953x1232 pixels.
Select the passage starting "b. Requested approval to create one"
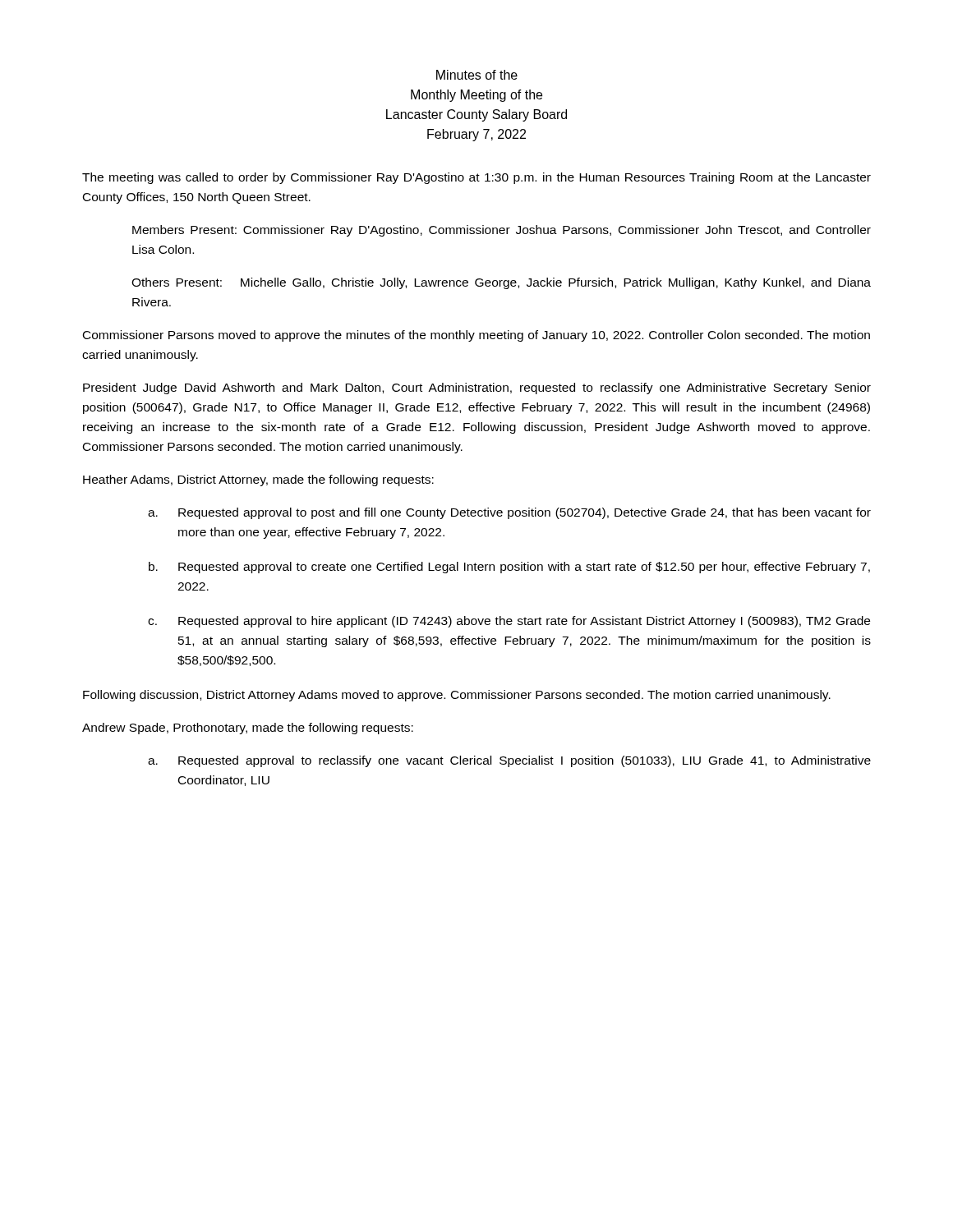509,577
